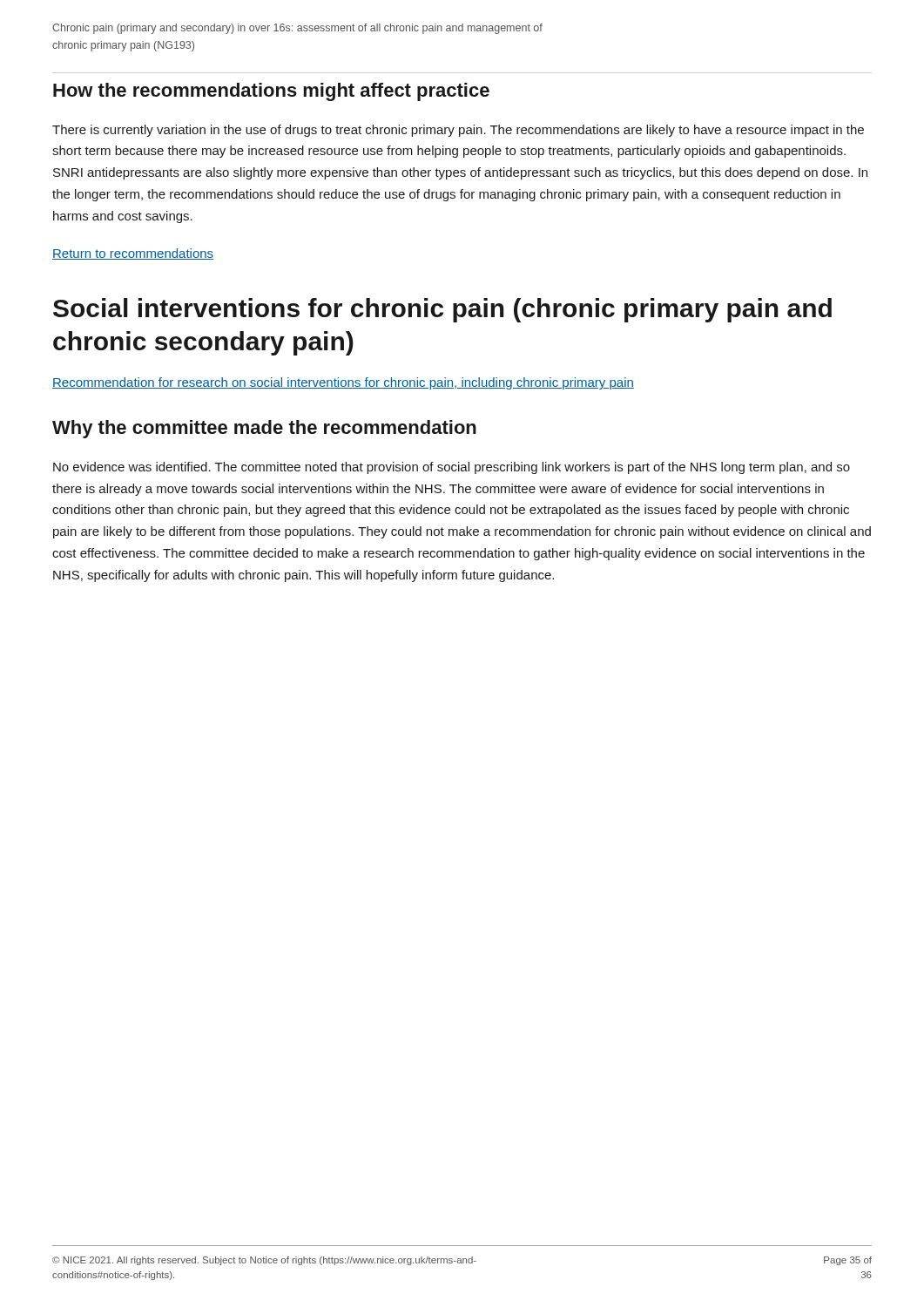
Task: Select the passage starting "Social interventions for"
Action: [462, 325]
